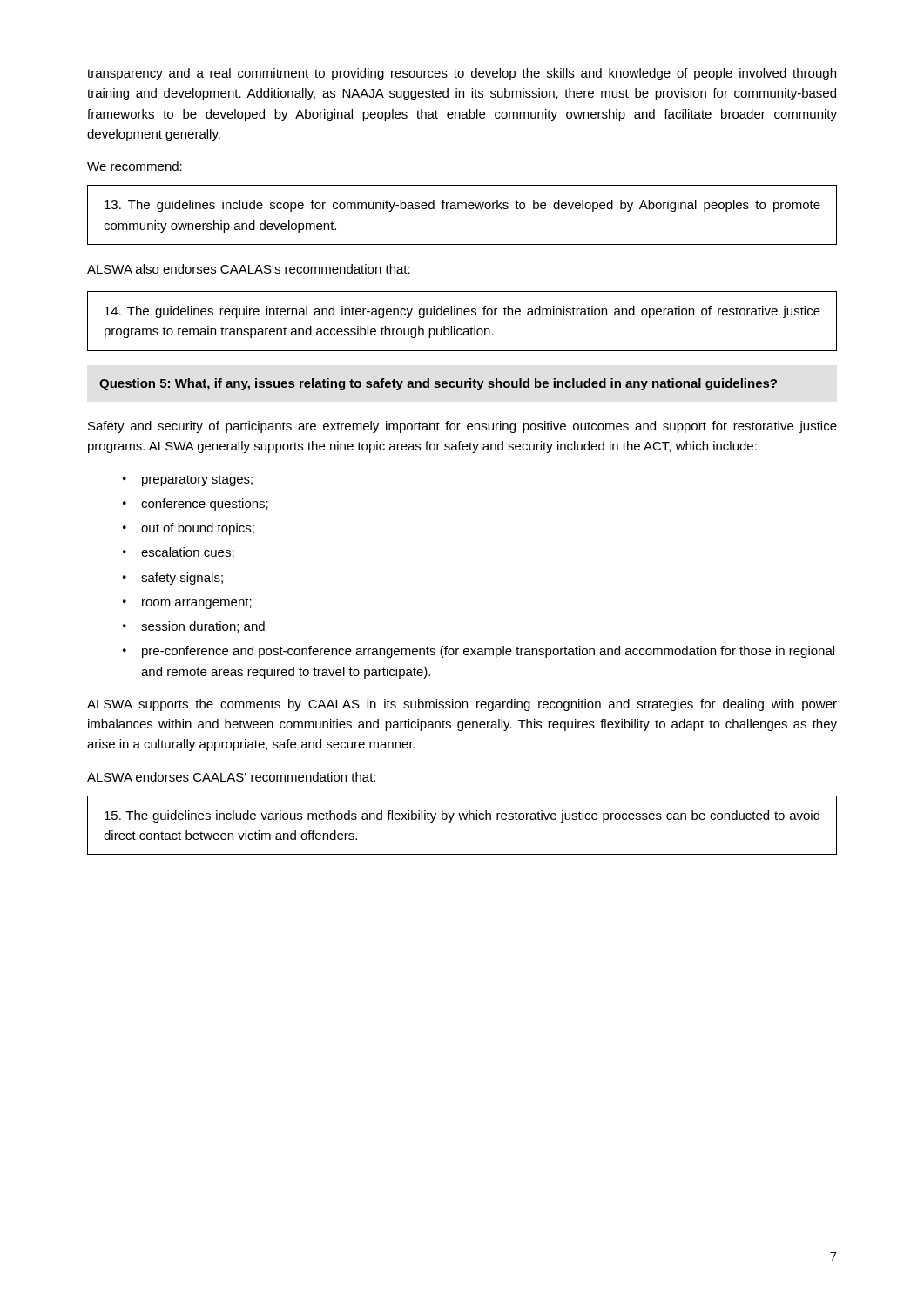Image resolution: width=924 pixels, height=1307 pixels.
Task: Point to the passage starting "ALSWA endorses CAALAS' recommendation that:"
Action: pyautogui.click(x=232, y=776)
